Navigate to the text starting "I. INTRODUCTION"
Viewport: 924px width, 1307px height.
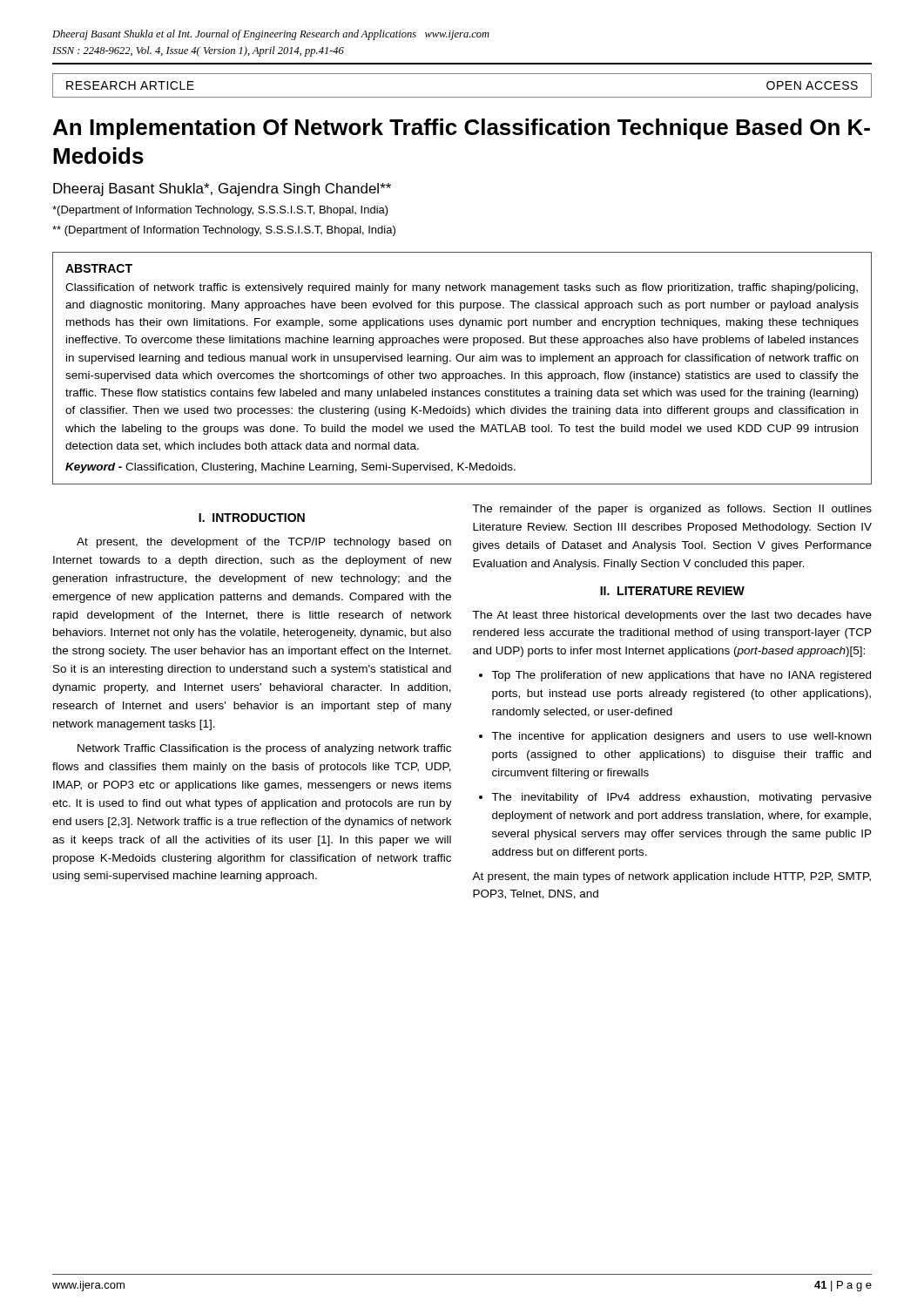point(252,518)
